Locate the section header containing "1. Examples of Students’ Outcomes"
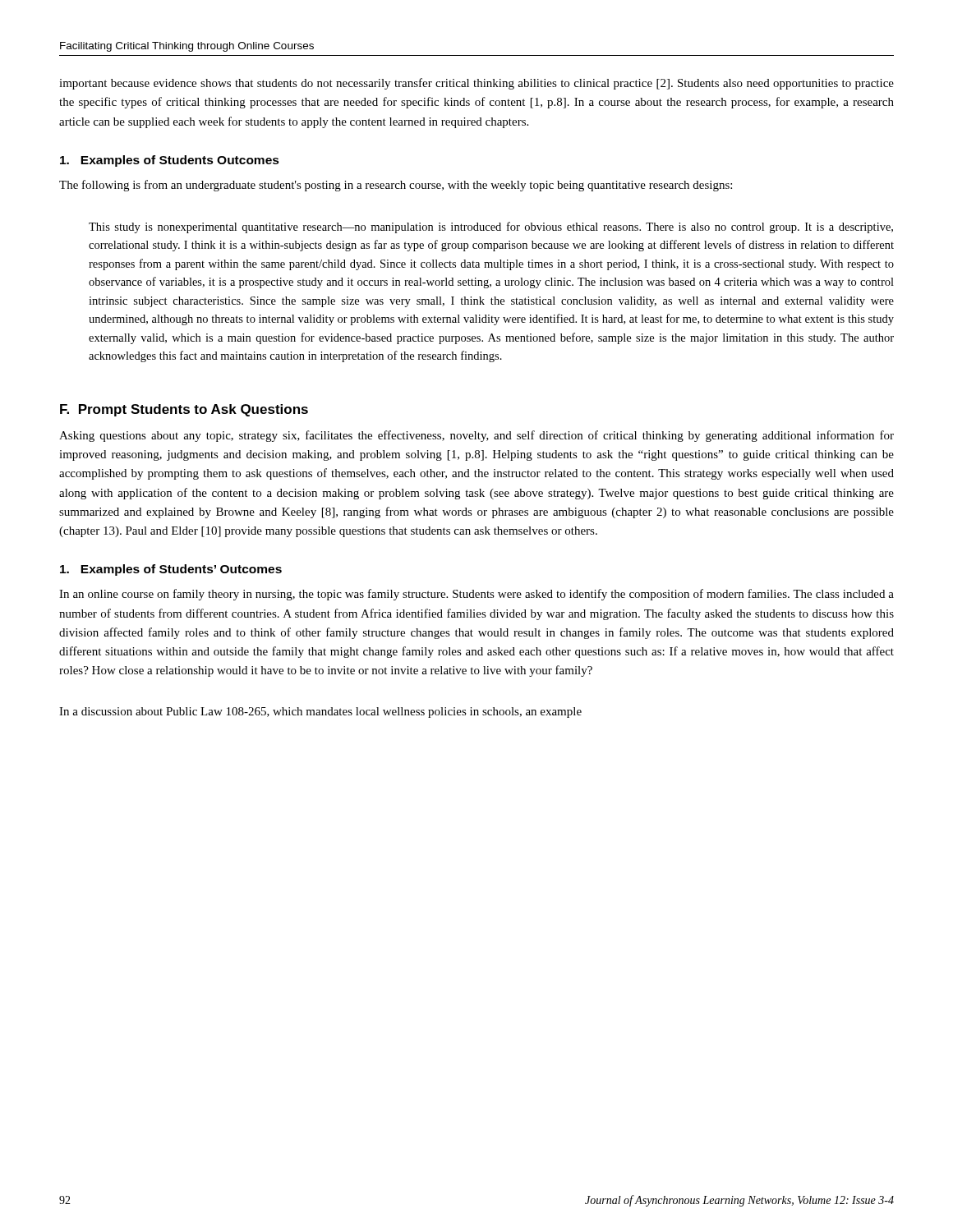The image size is (953, 1232). click(171, 569)
